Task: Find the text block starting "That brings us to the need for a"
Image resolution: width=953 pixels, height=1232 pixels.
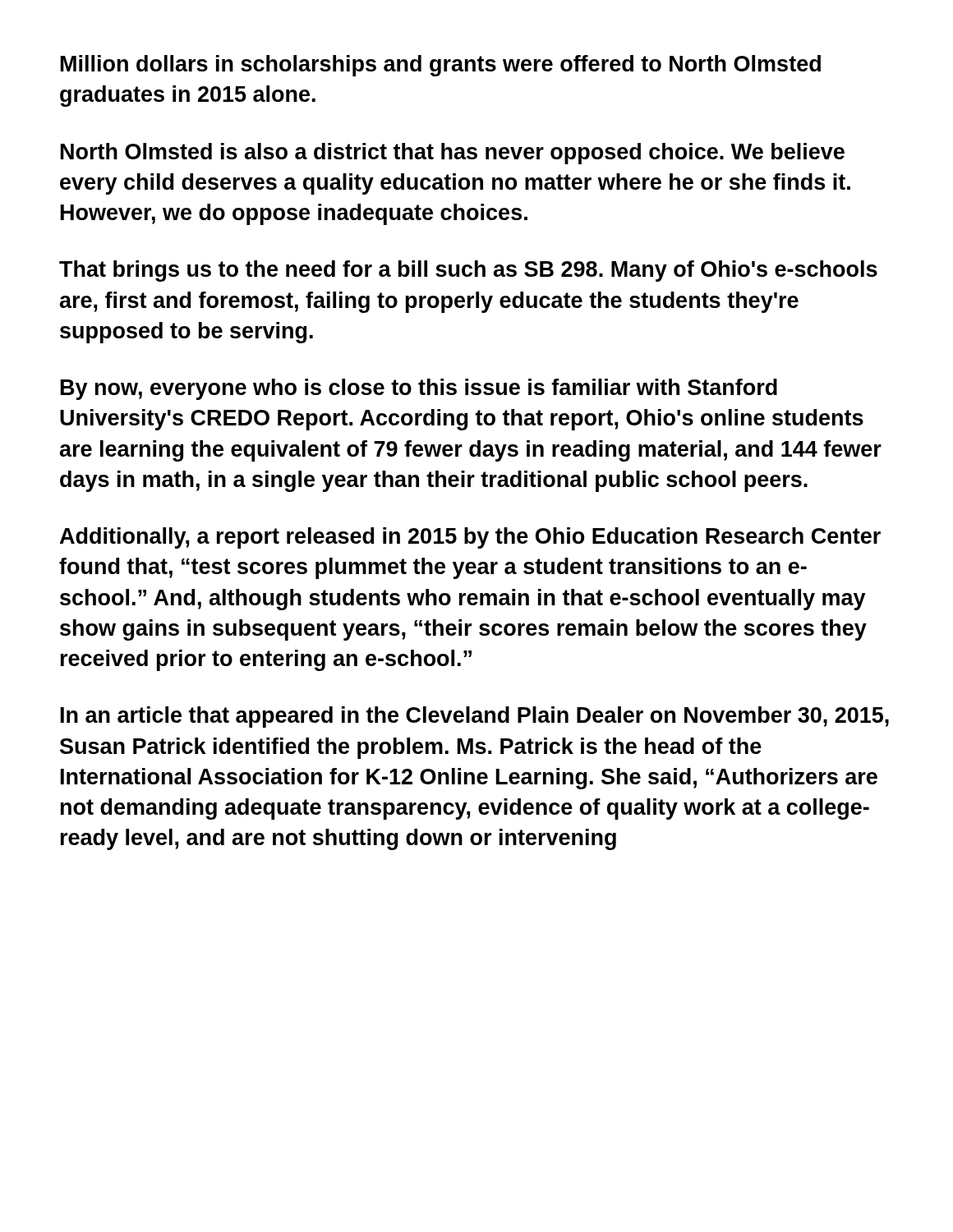Action: tap(469, 300)
